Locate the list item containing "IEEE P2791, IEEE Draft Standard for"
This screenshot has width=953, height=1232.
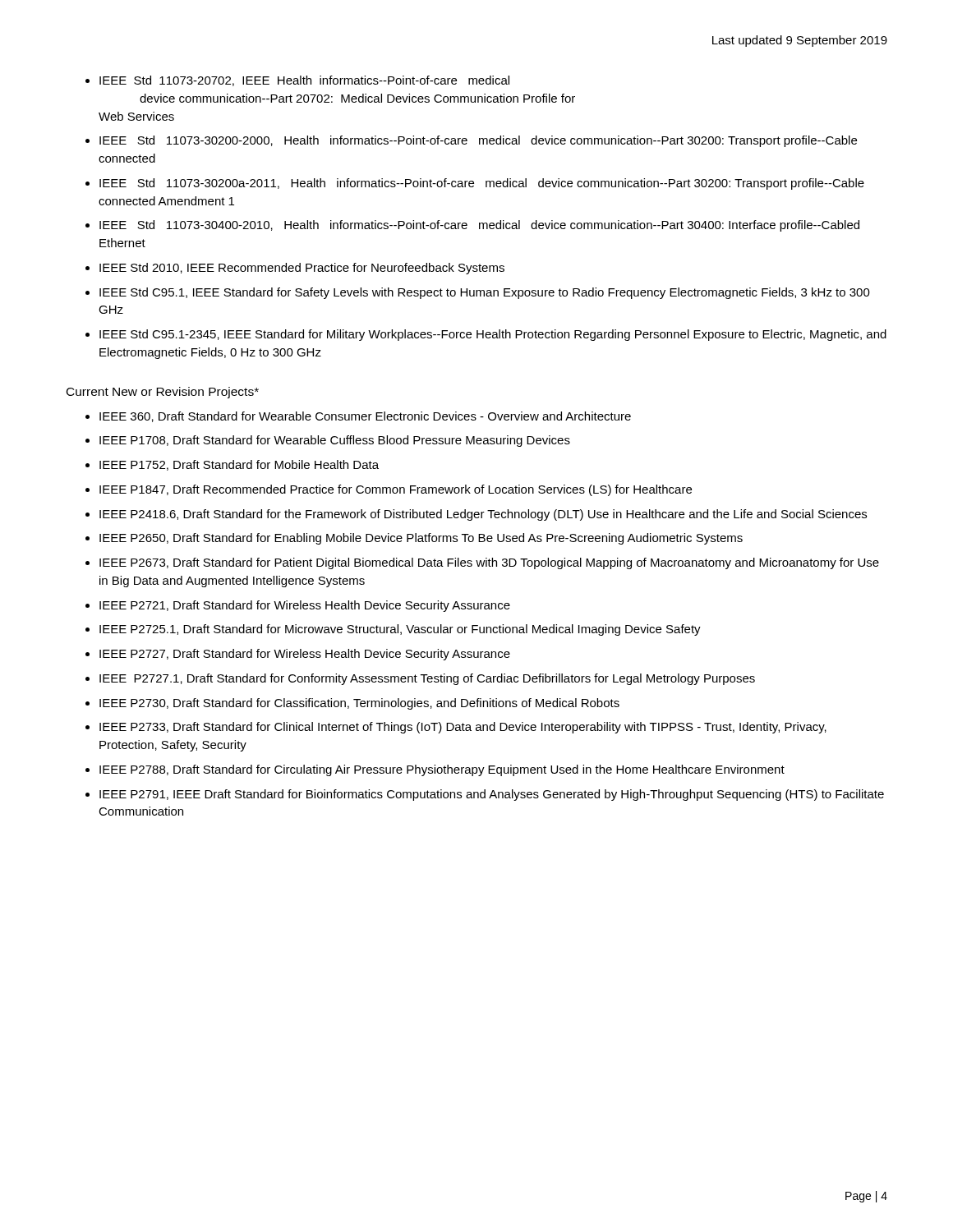pos(491,802)
